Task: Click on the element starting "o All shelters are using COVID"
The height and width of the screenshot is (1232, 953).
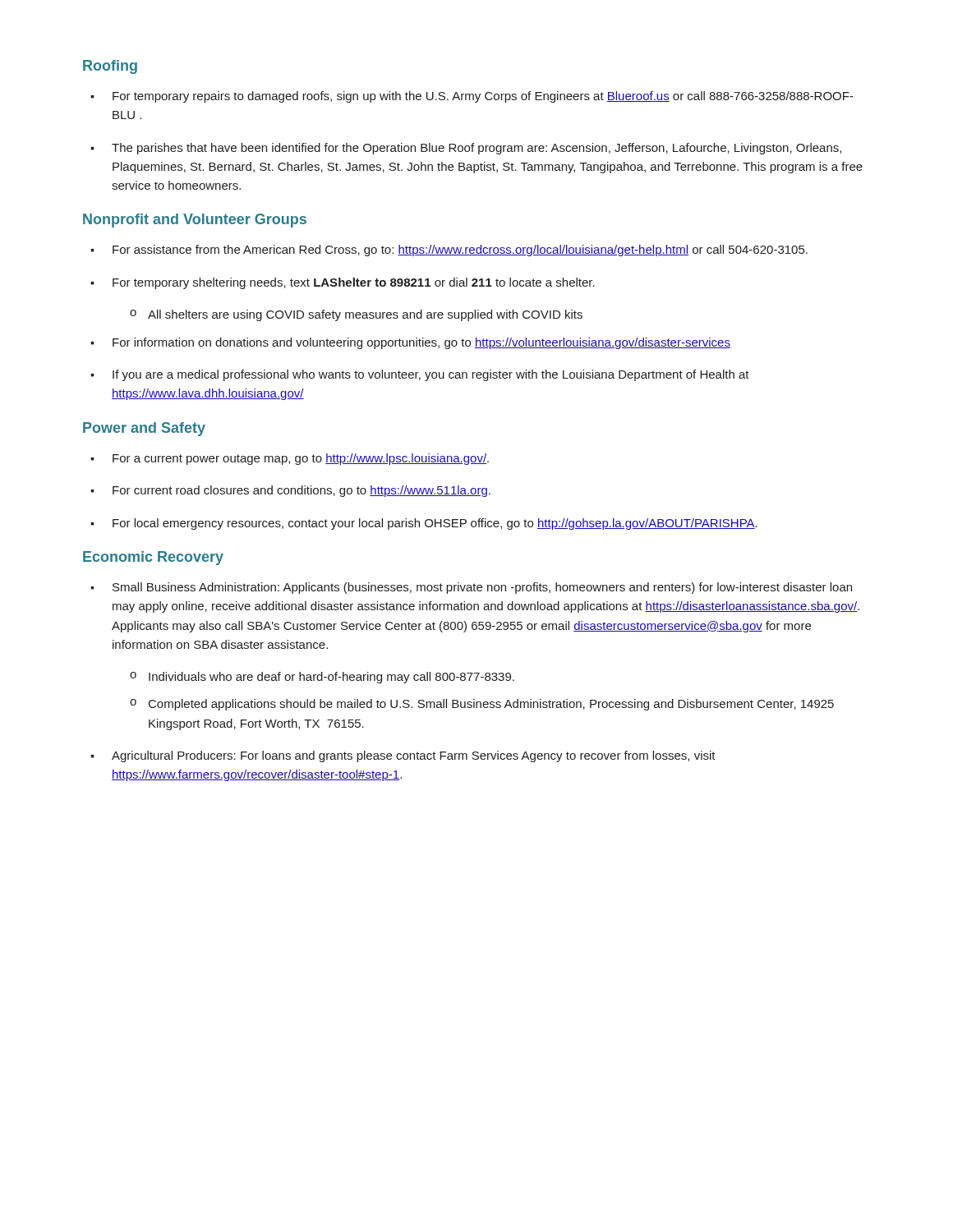Action: (500, 314)
